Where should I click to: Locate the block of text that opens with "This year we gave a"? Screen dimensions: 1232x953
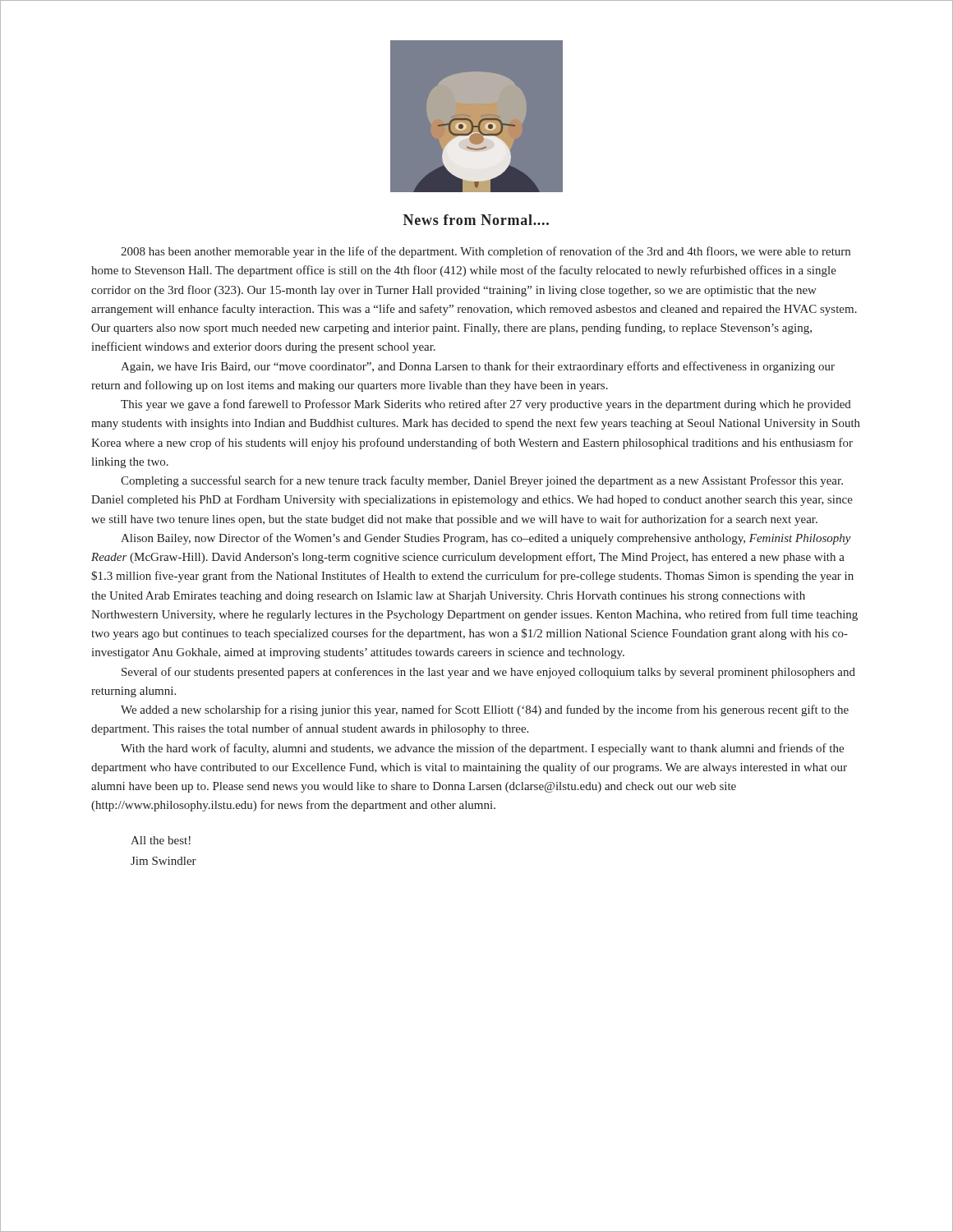point(476,433)
